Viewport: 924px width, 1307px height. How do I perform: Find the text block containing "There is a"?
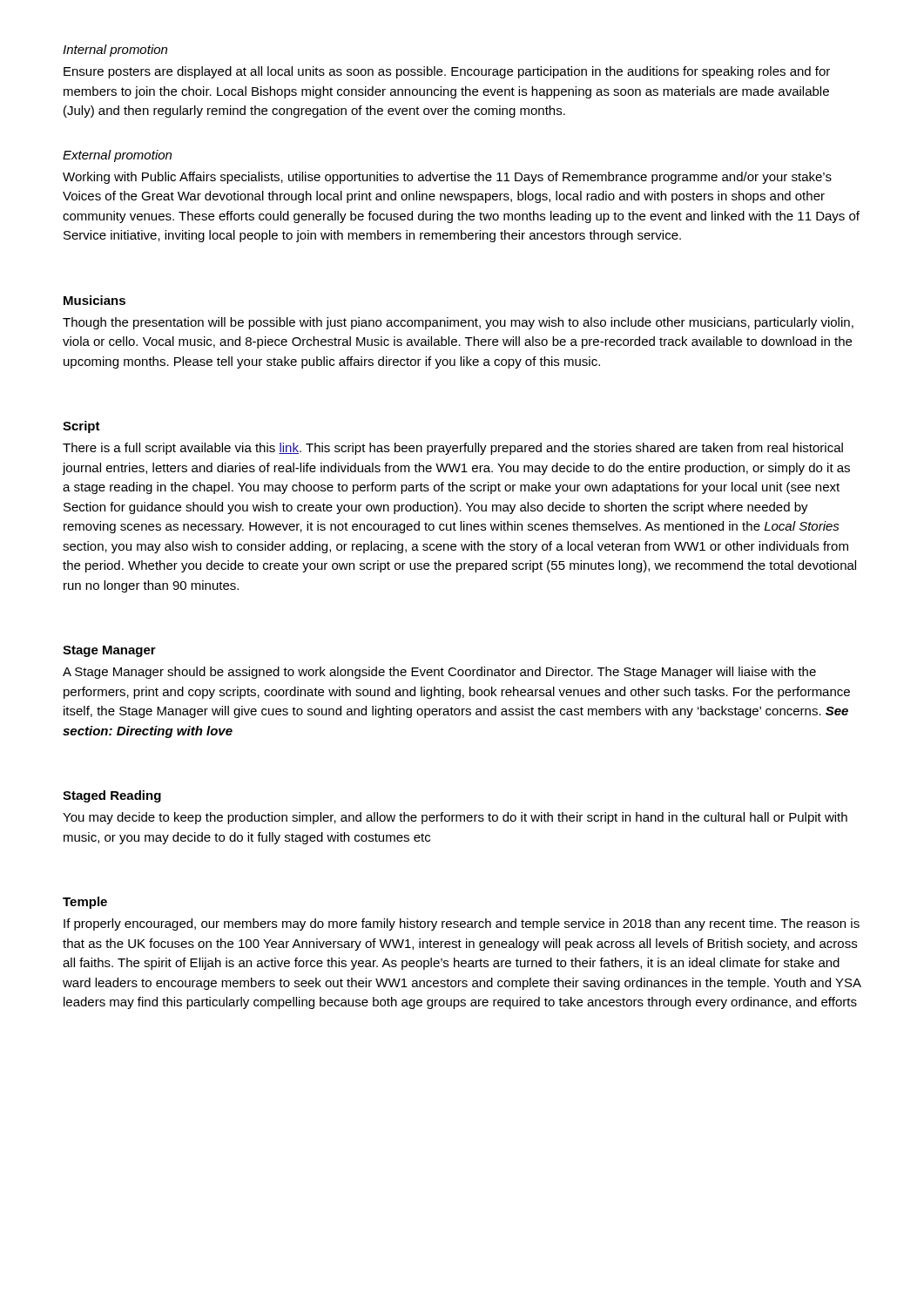pos(460,516)
